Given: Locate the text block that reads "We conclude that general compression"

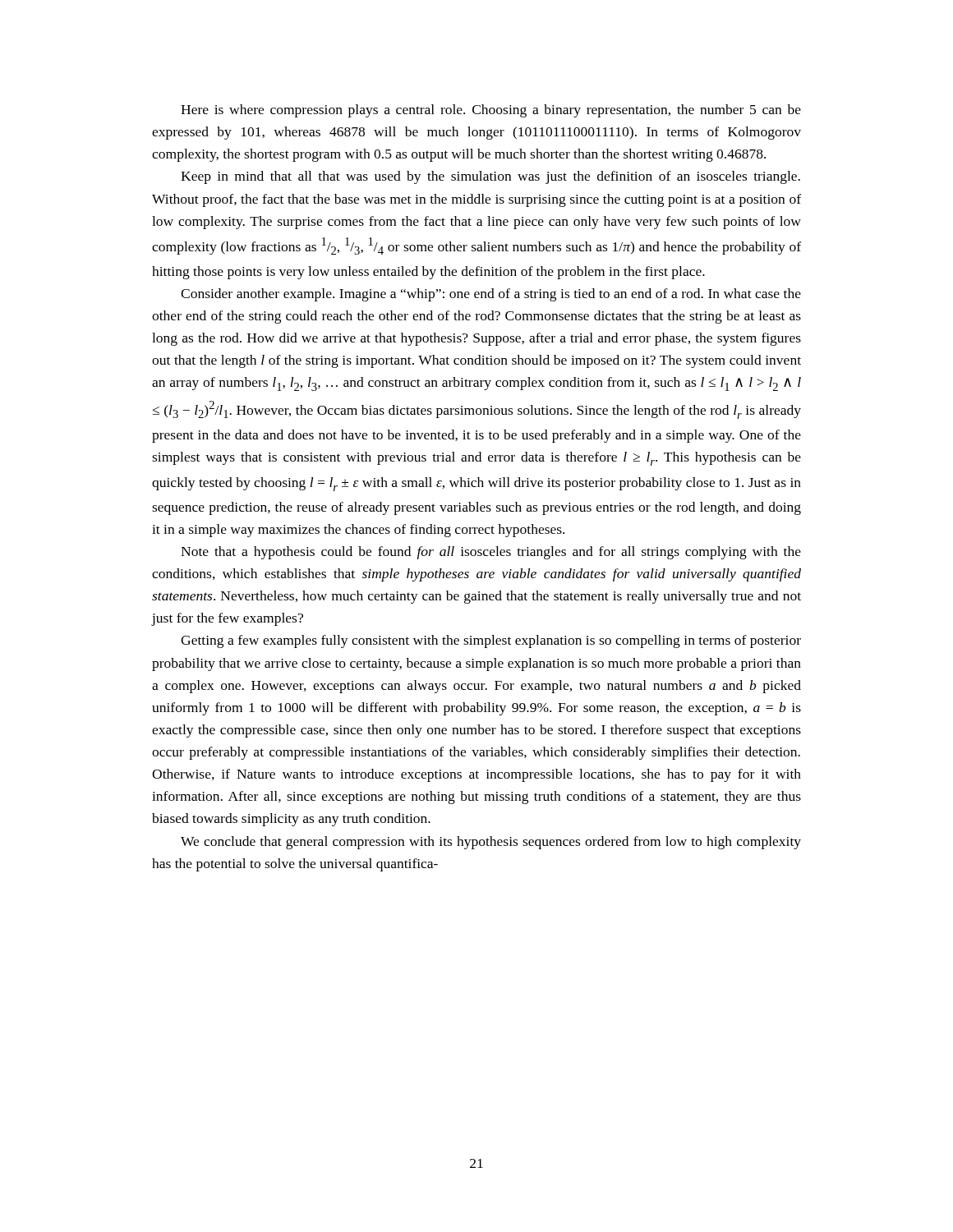Looking at the screenshot, I should pos(476,852).
